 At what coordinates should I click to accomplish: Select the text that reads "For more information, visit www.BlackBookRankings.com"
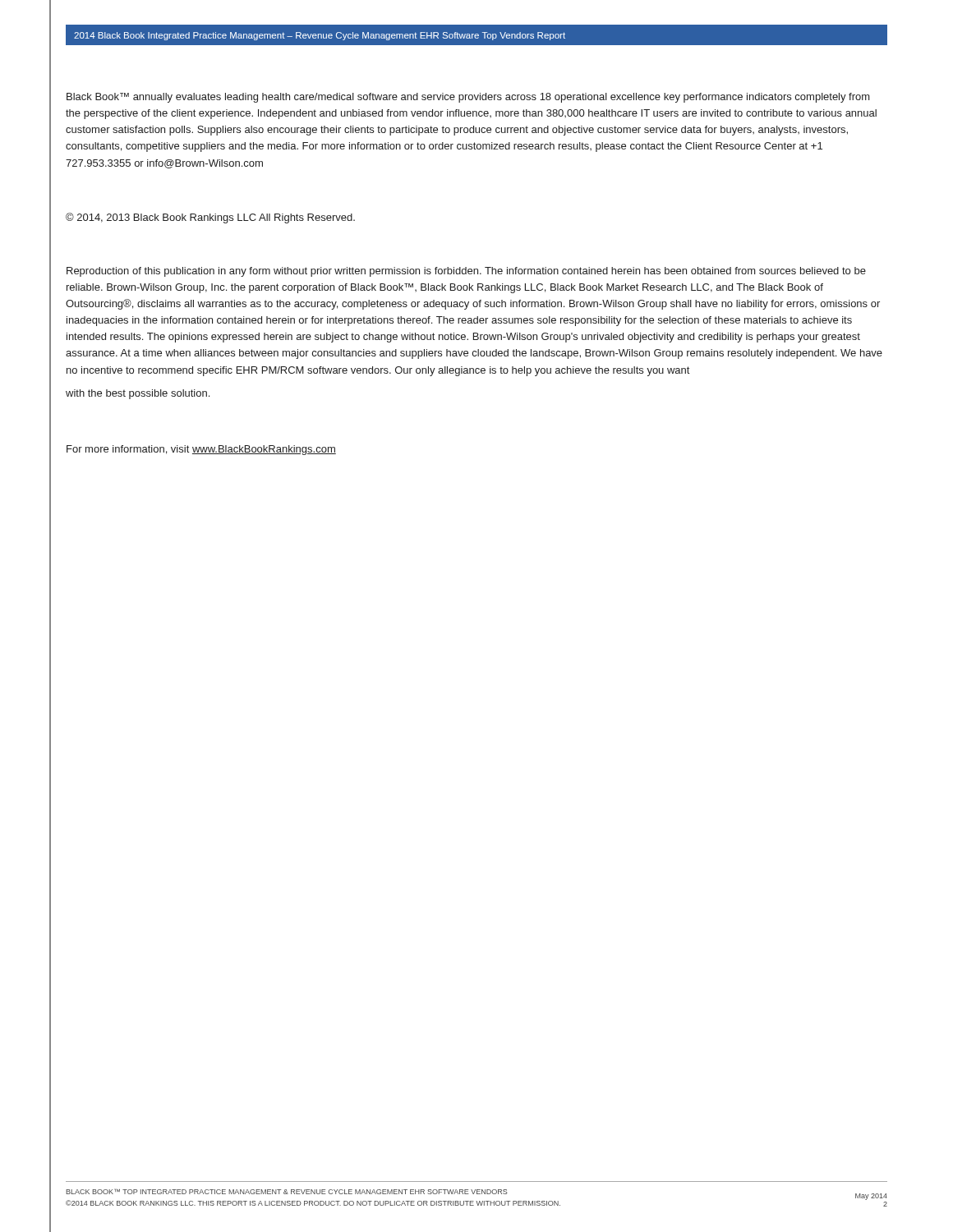(201, 450)
